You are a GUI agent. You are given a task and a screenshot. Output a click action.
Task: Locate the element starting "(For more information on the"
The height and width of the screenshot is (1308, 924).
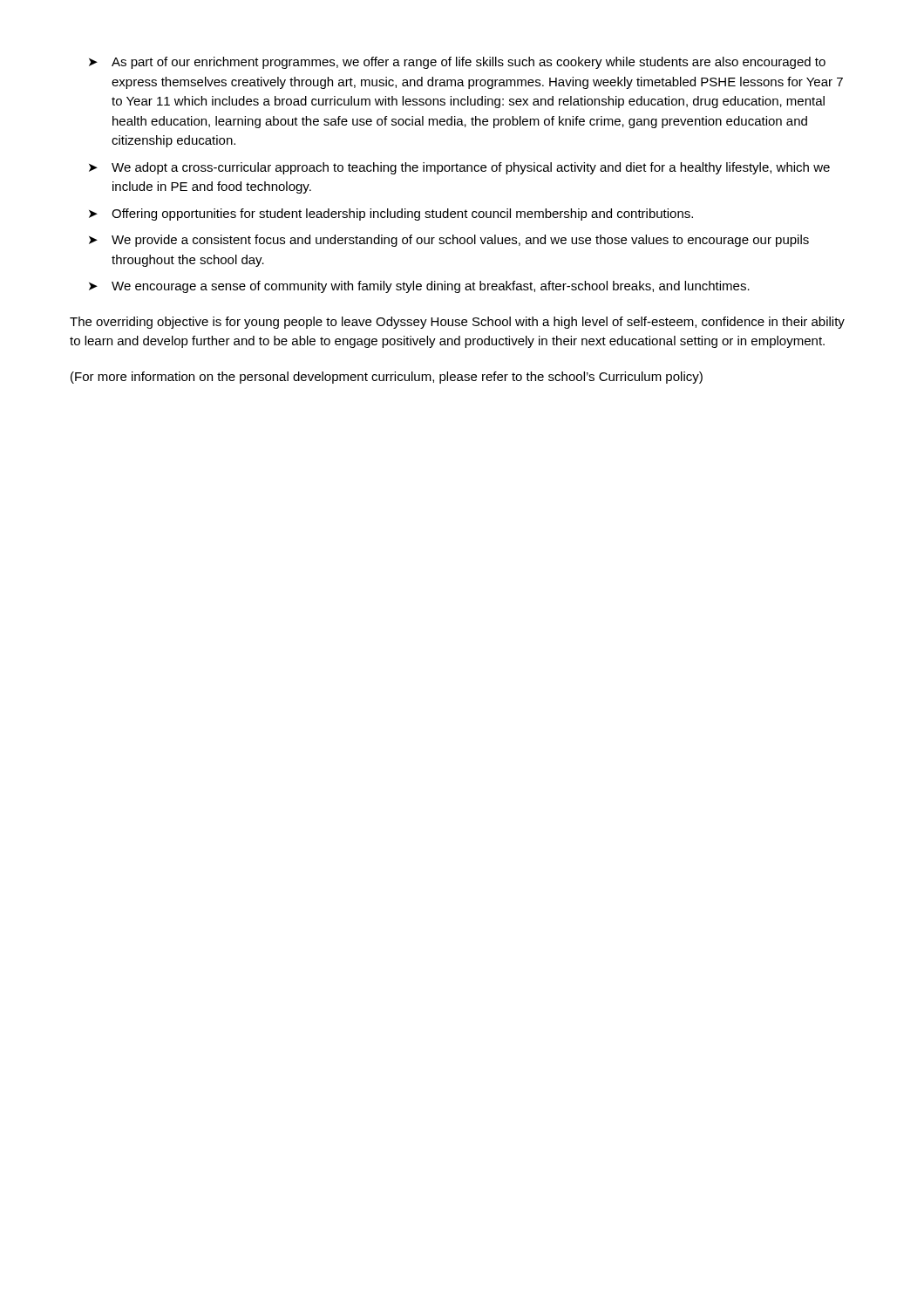(387, 376)
